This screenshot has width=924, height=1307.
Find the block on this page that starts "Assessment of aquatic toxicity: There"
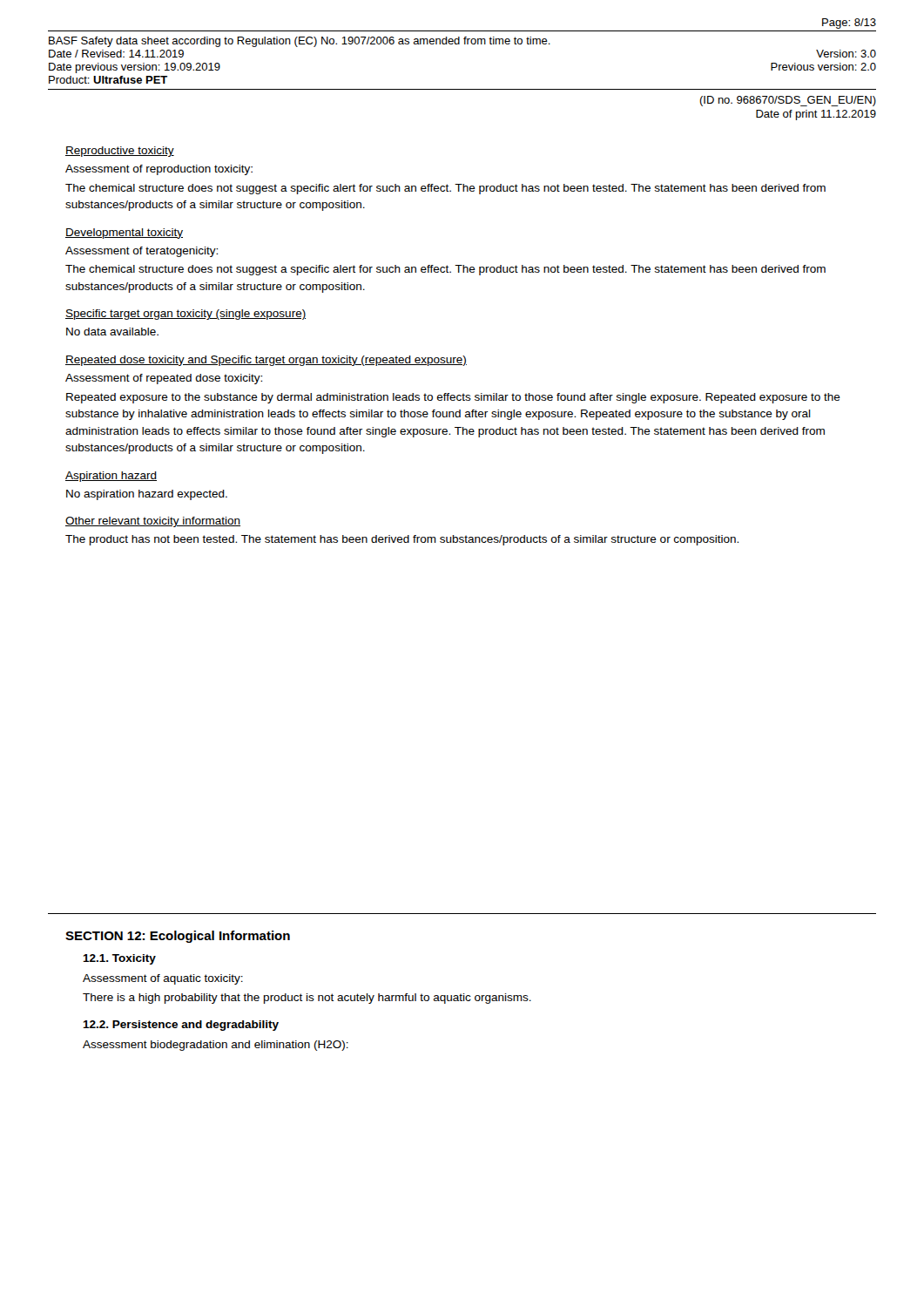pyautogui.click(x=471, y=988)
